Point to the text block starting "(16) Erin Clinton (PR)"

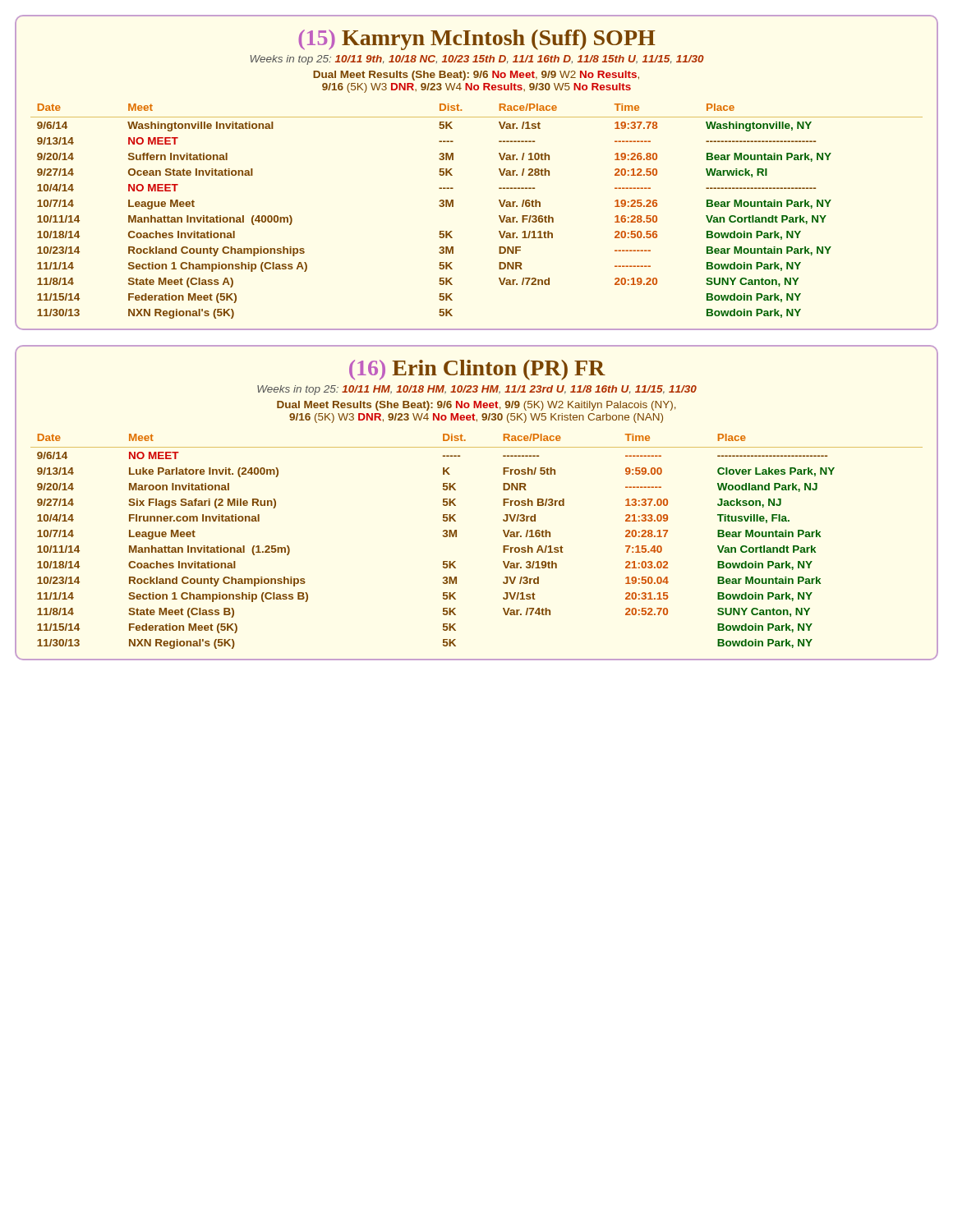point(476,503)
